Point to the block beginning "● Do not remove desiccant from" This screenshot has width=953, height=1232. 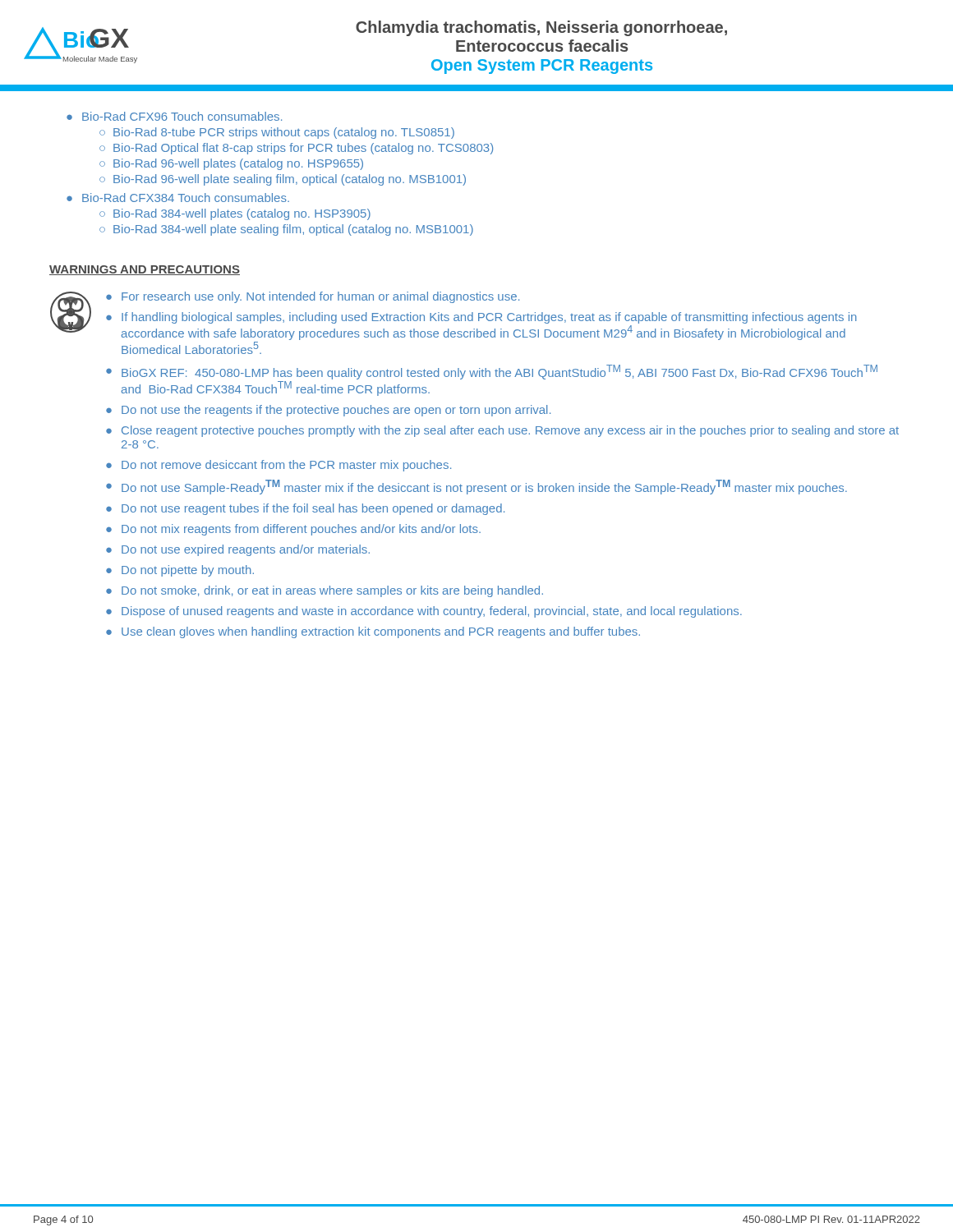(279, 464)
